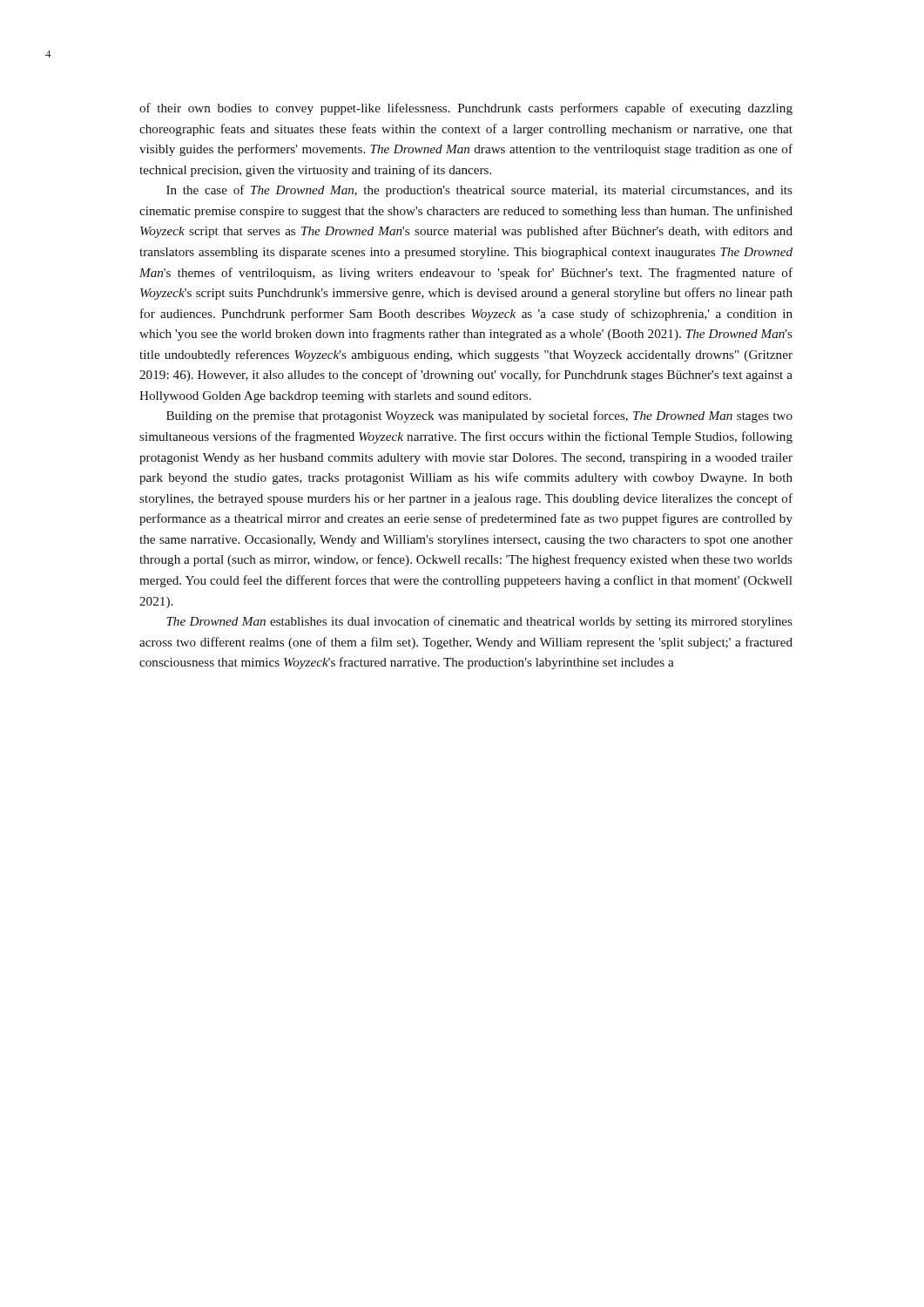Viewport: 924px width, 1307px height.
Task: Click on the block starting "of their own"
Action: click(x=466, y=139)
